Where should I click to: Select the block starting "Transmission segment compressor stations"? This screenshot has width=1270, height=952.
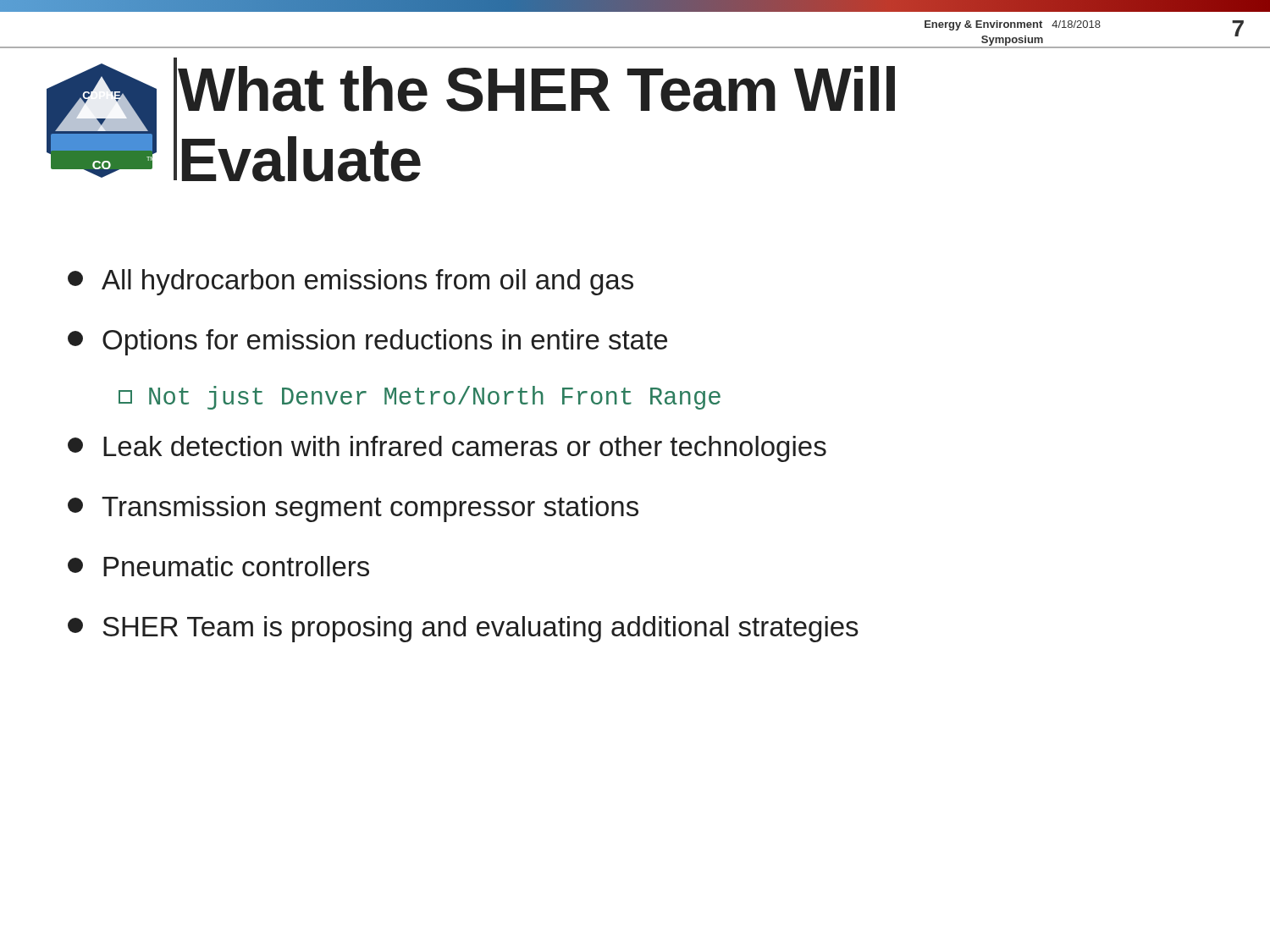pos(354,508)
